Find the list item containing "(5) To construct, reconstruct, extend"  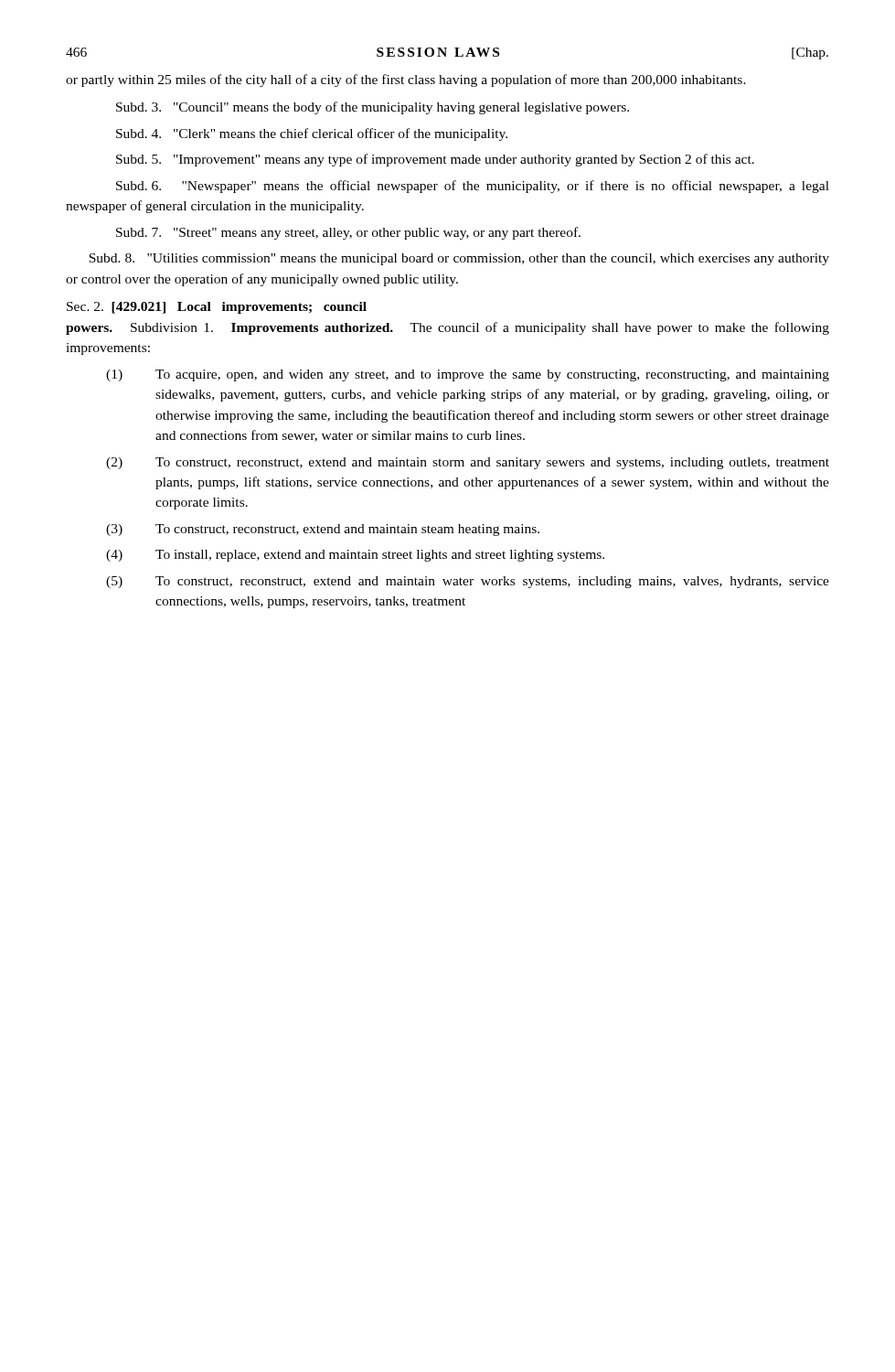[x=448, y=591]
